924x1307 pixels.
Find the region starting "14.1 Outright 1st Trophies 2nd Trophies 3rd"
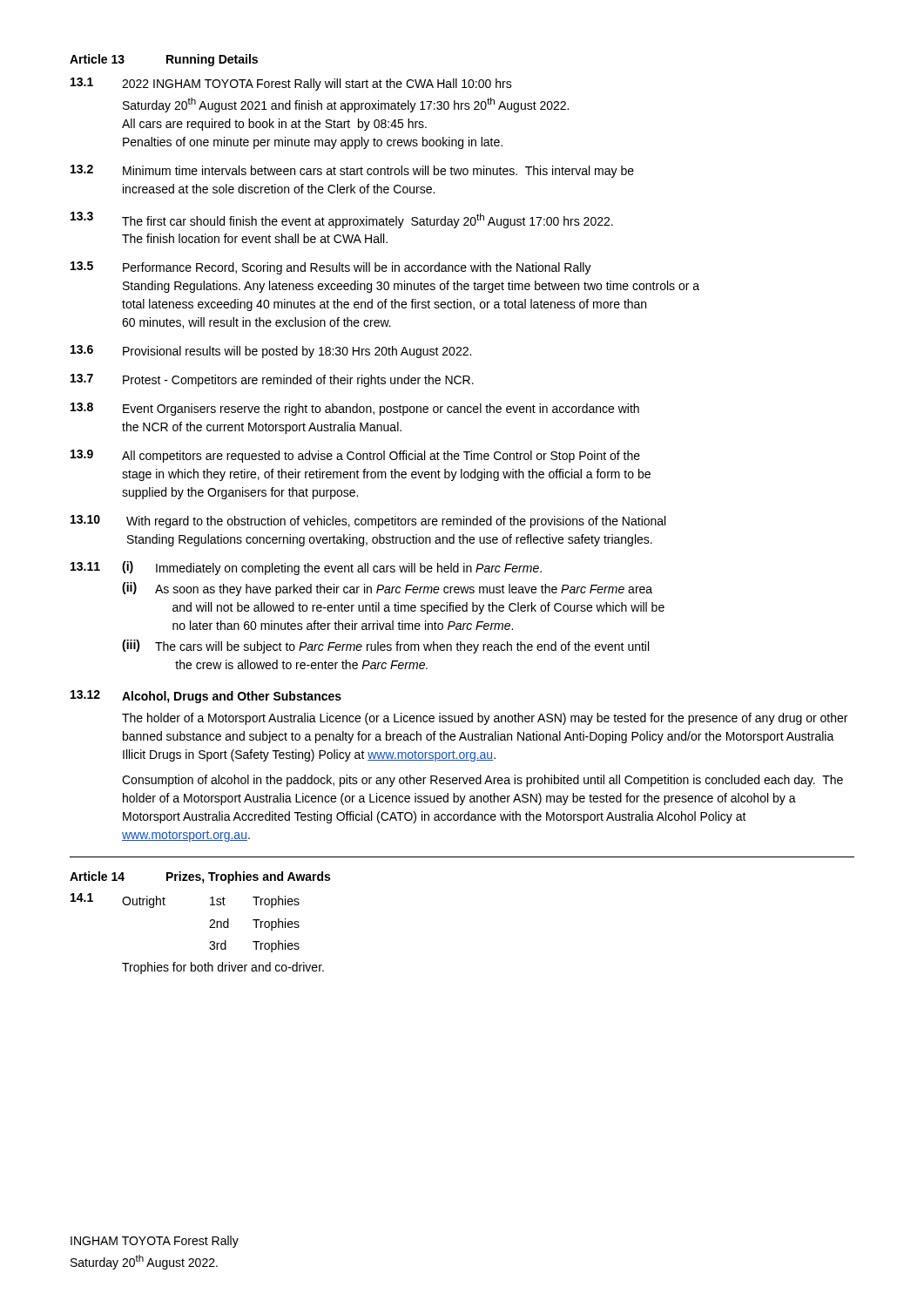tap(142, 901)
